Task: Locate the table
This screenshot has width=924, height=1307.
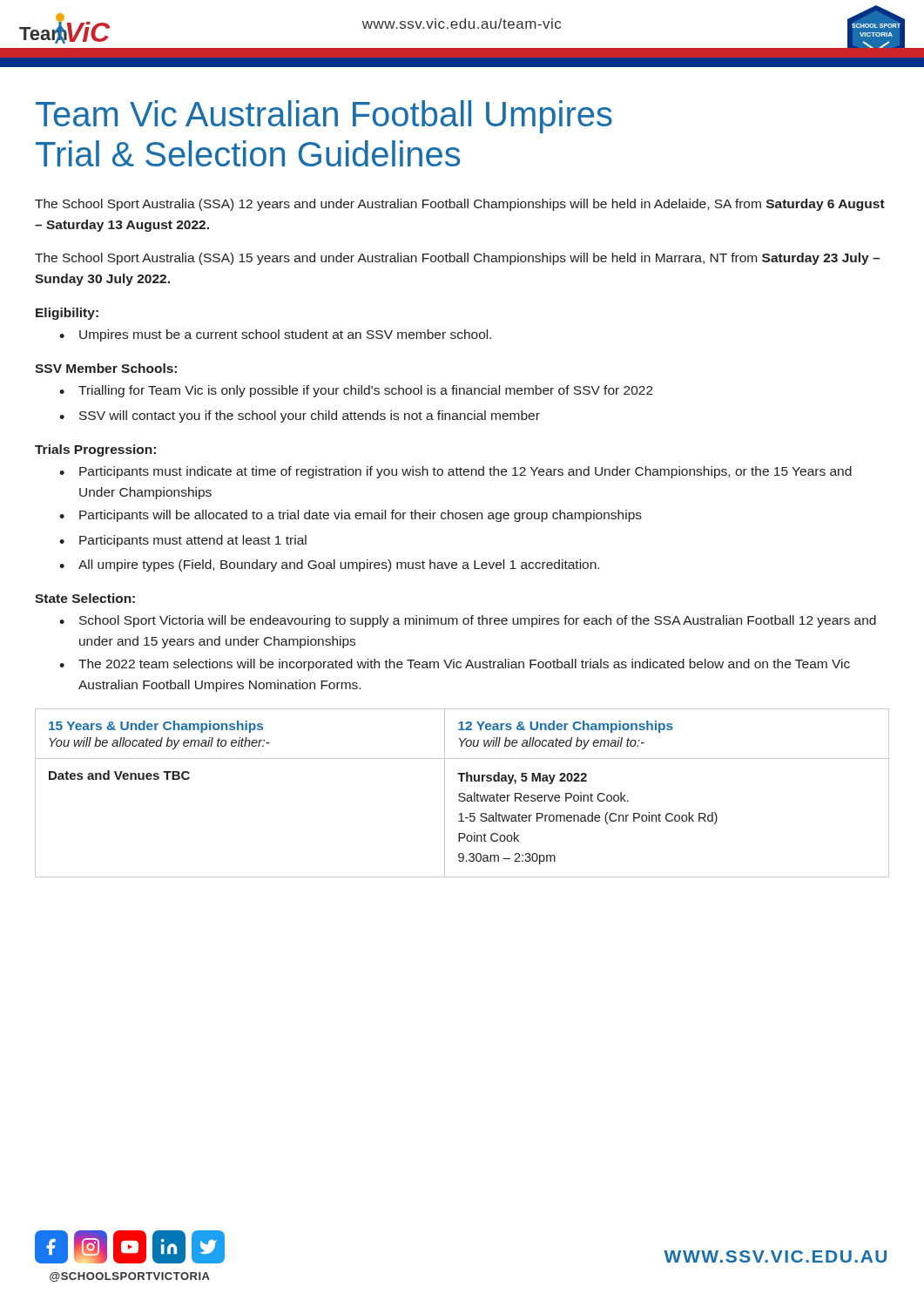Action: [462, 793]
